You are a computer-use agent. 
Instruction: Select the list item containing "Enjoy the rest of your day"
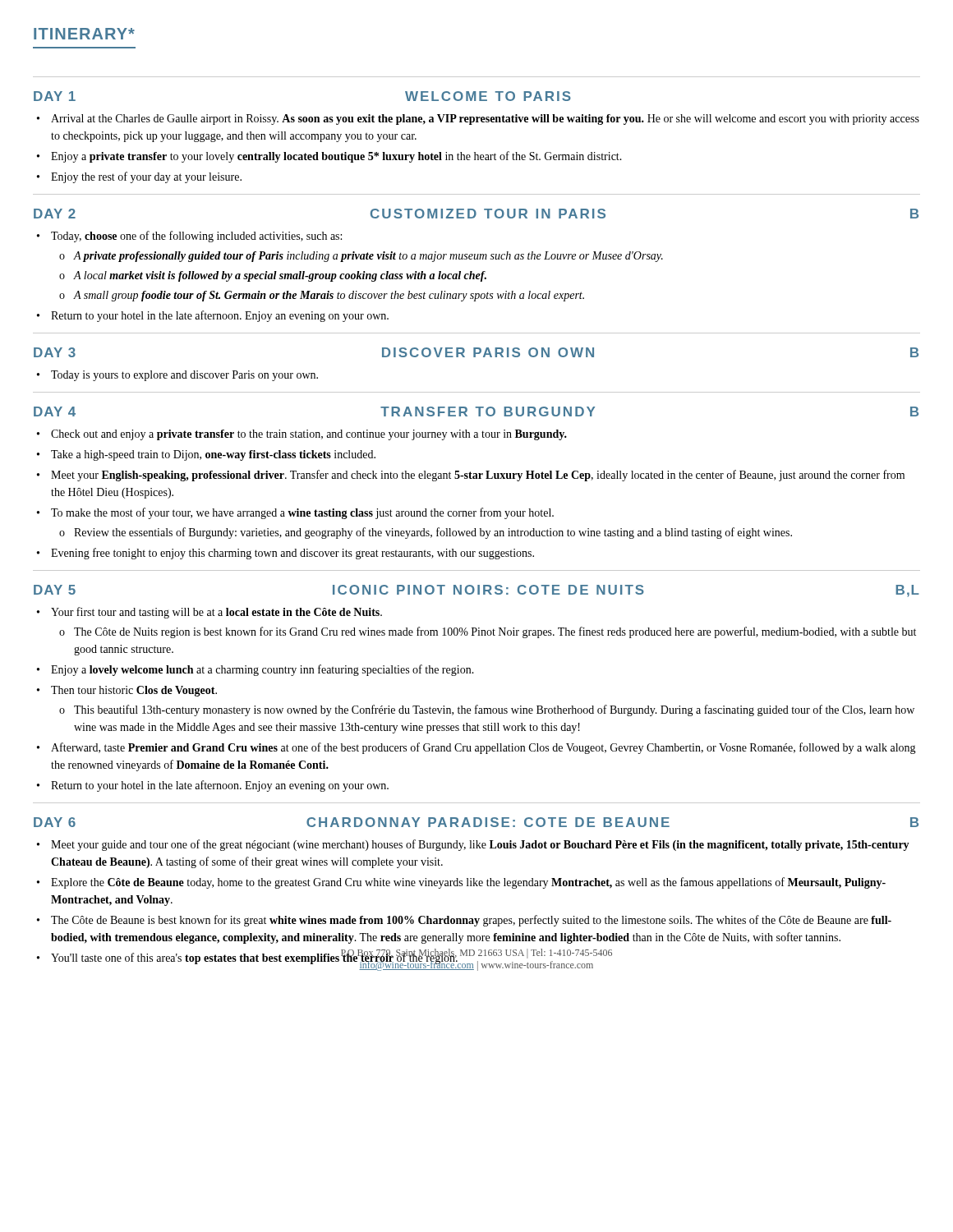click(x=147, y=177)
